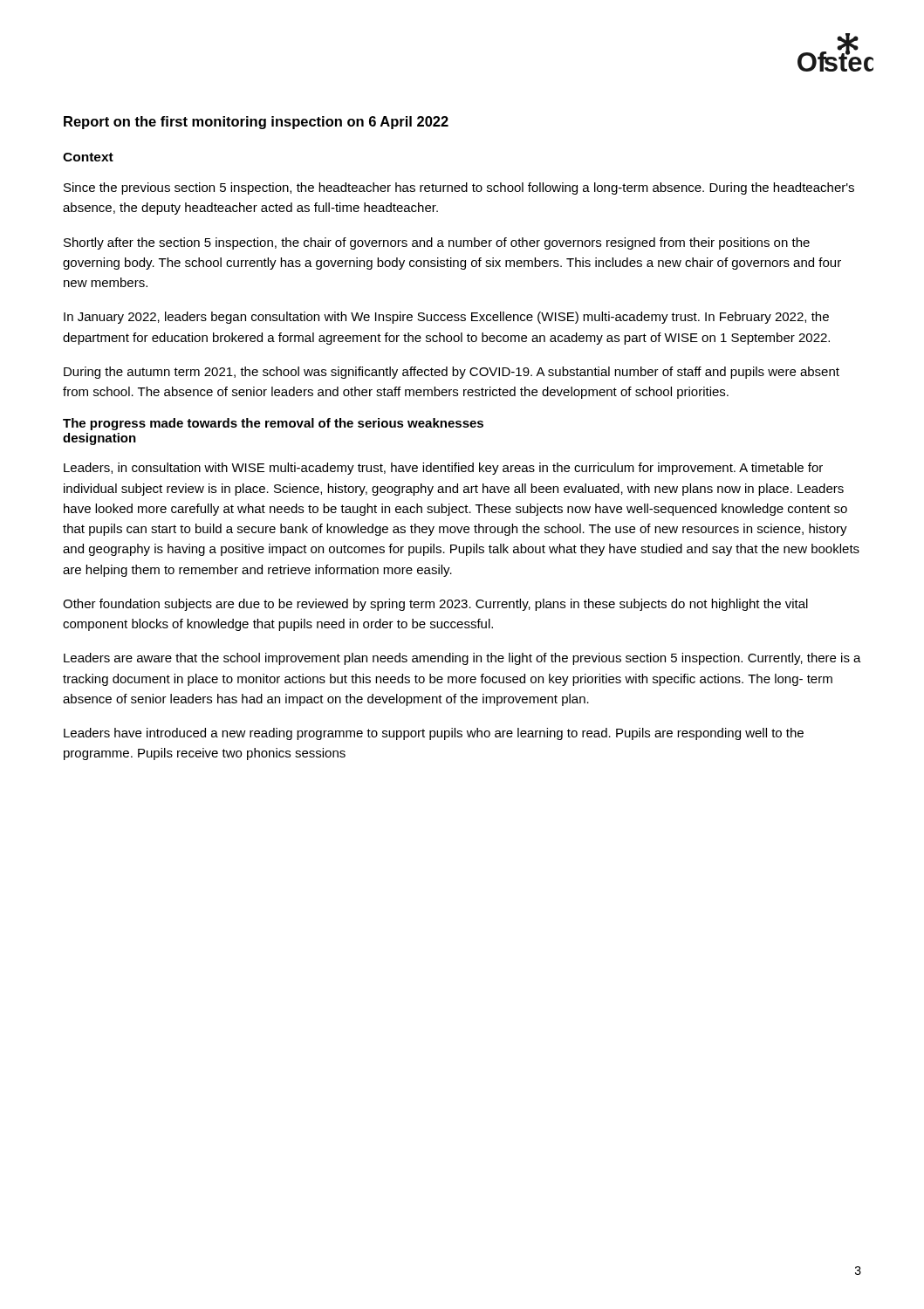Navigate to the text block starting "During the autumn term"
924x1309 pixels.
click(x=451, y=381)
